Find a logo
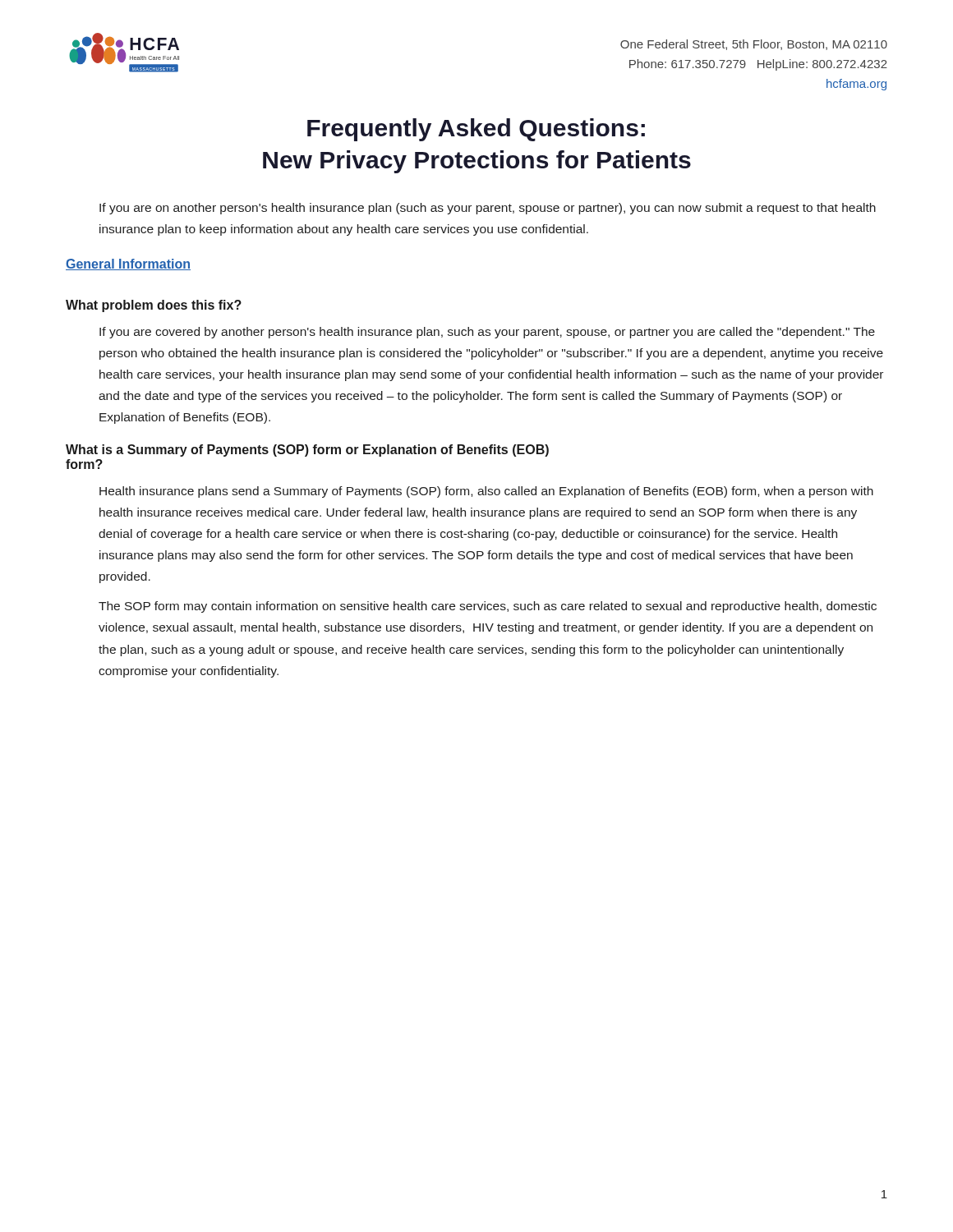953x1232 pixels. tap(123, 62)
